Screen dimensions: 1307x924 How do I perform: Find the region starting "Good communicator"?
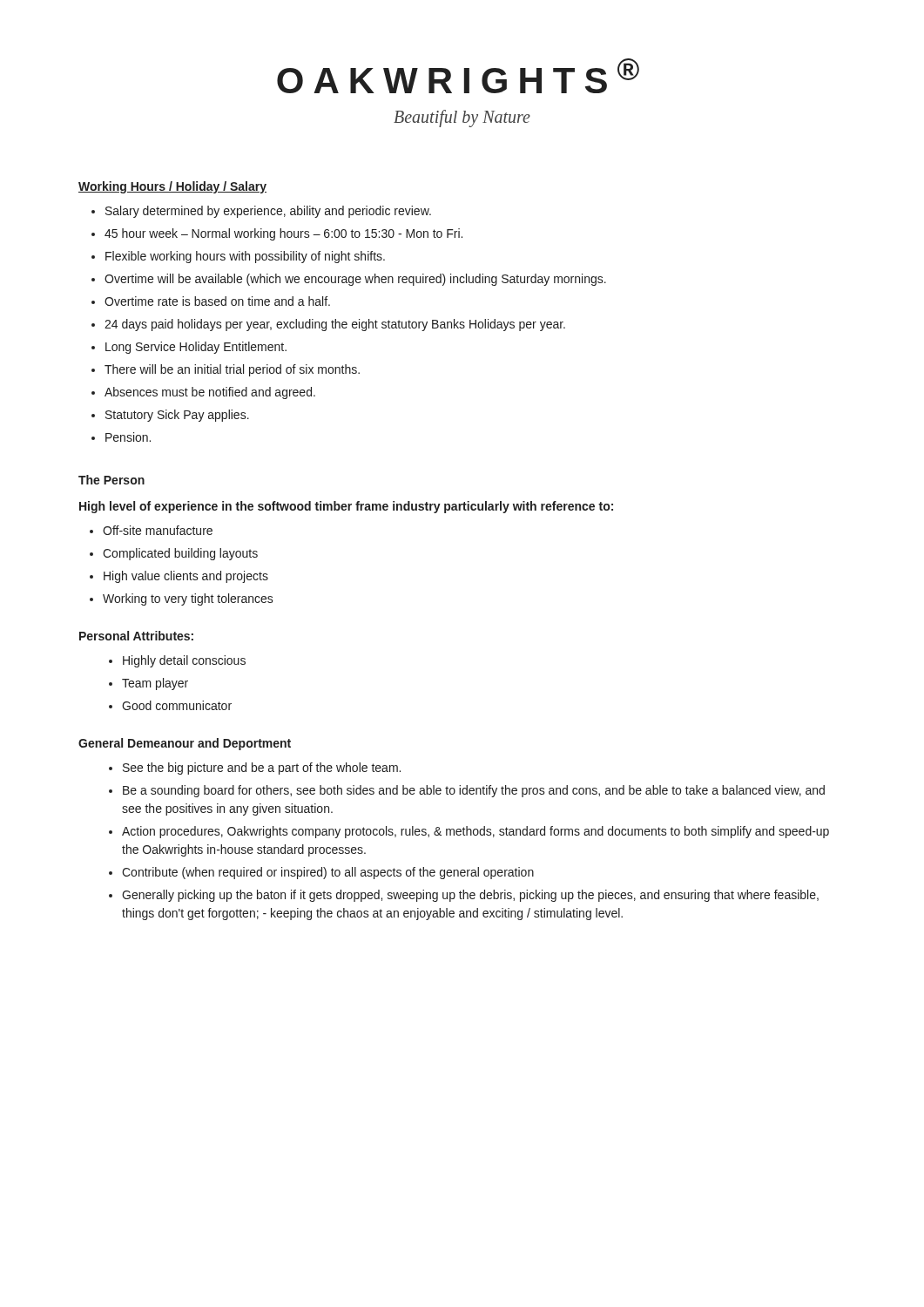[177, 706]
